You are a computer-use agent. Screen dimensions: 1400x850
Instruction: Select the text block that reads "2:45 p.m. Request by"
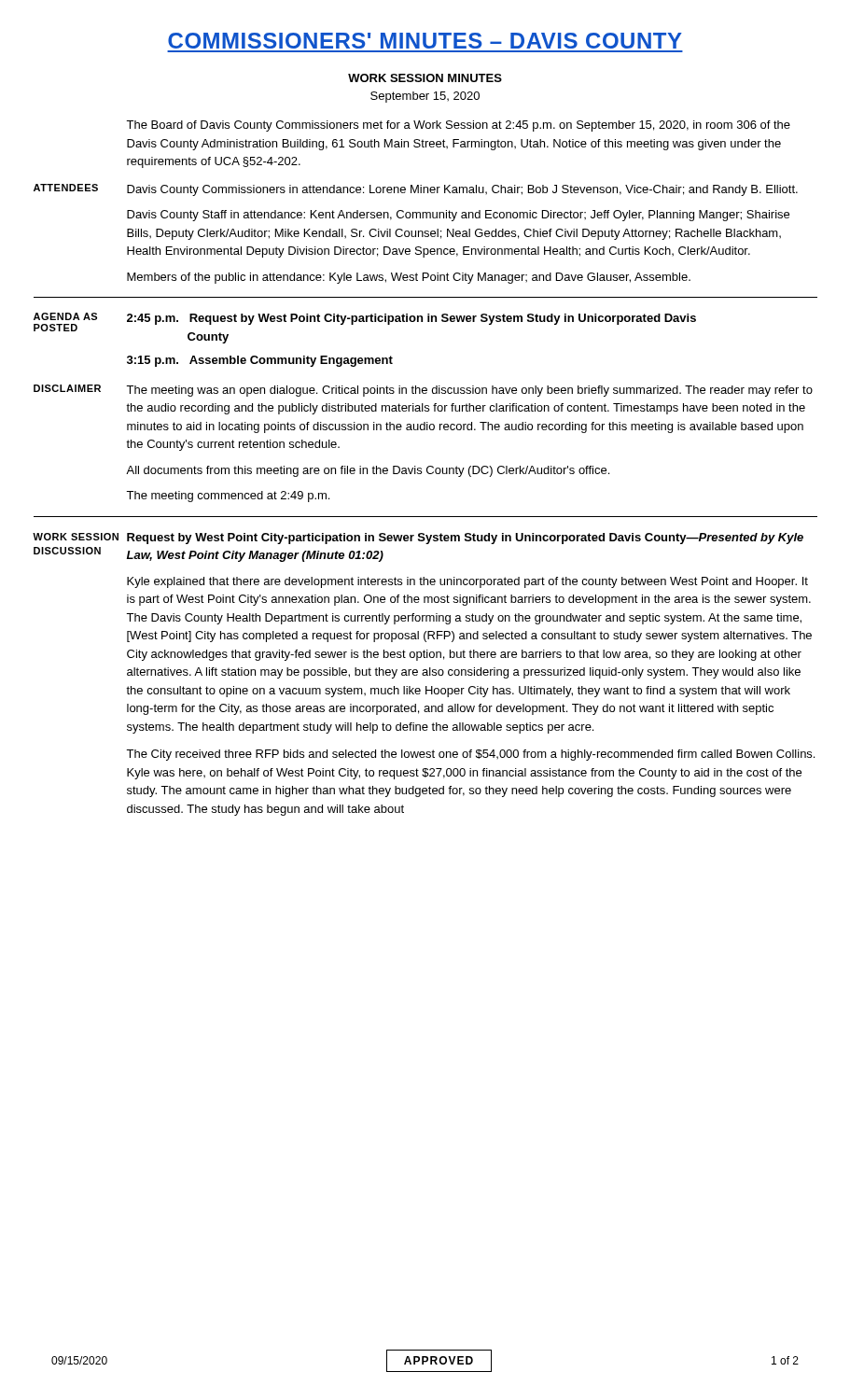click(x=411, y=327)
